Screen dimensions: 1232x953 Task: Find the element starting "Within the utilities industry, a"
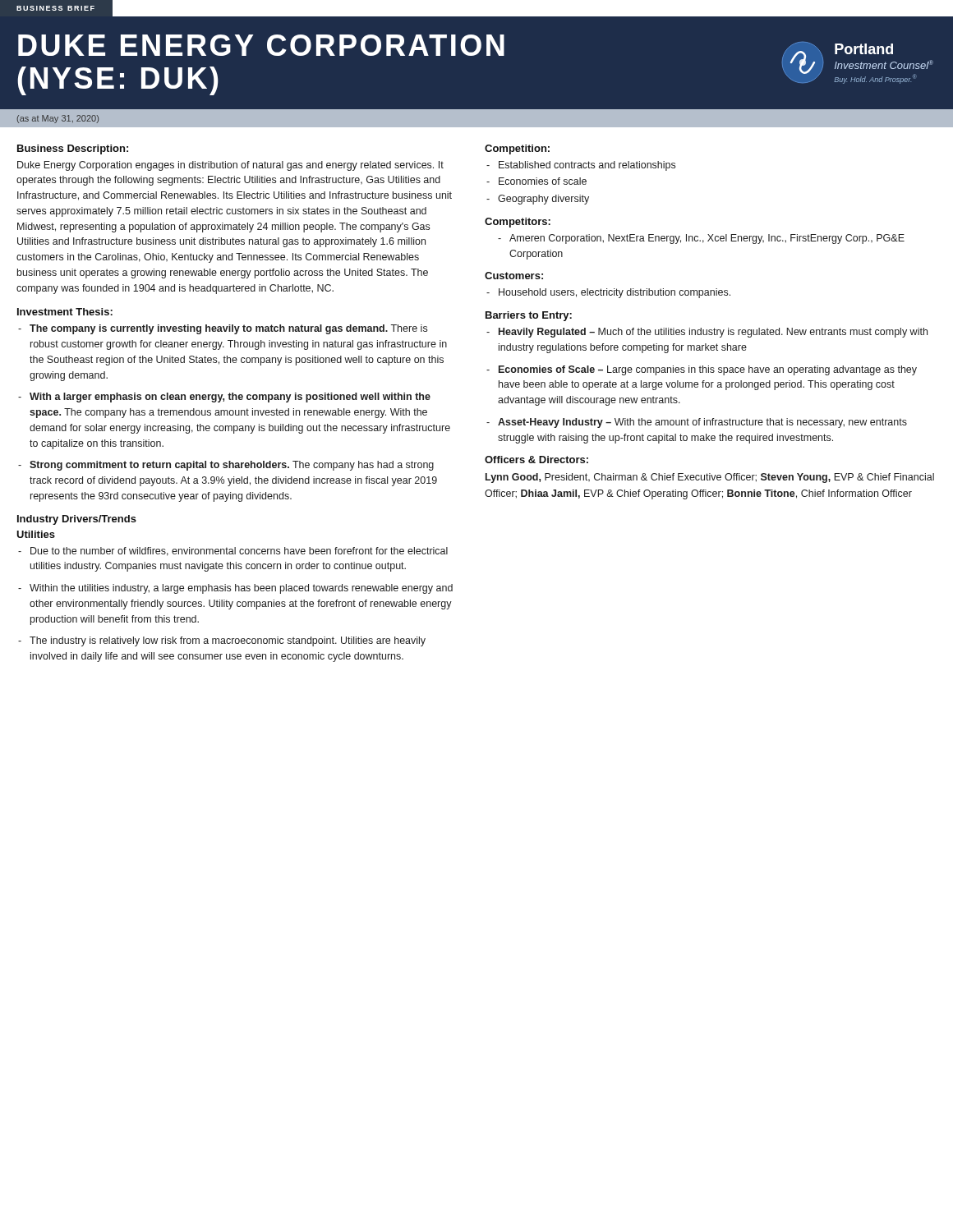pyautogui.click(x=241, y=604)
